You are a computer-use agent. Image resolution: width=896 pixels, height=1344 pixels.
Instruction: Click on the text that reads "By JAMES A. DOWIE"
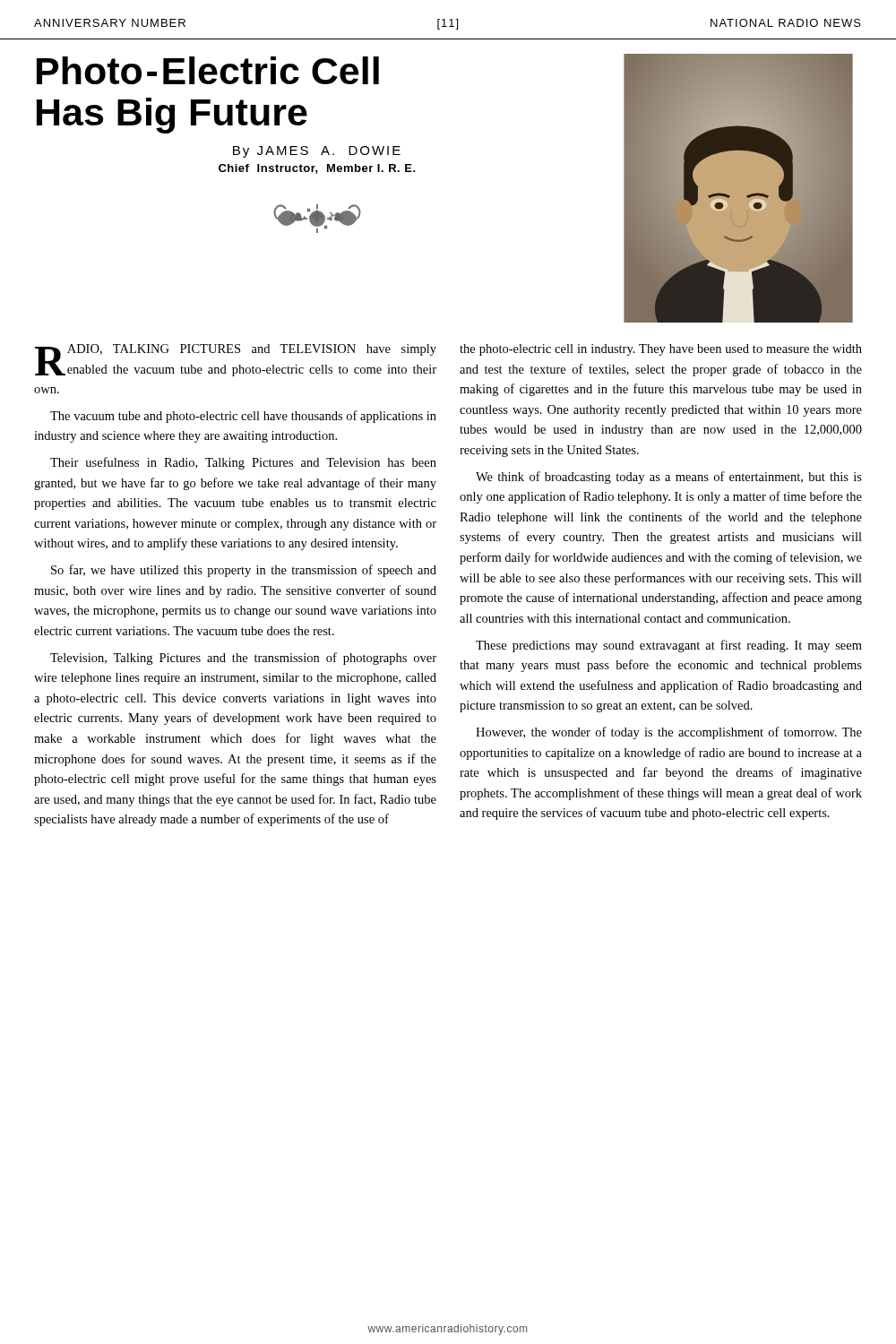tap(317, 150)
